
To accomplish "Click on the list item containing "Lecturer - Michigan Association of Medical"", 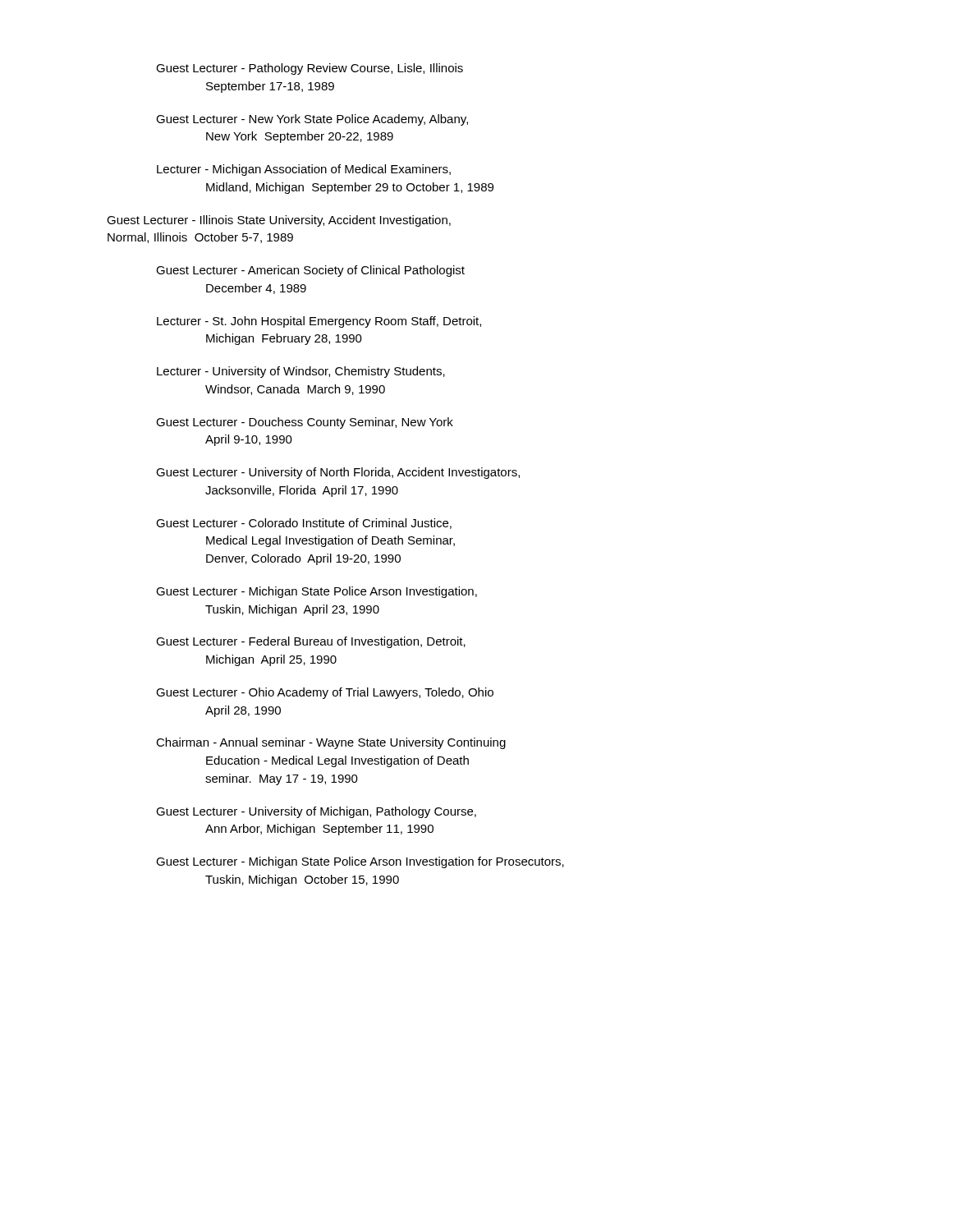I will [x=325, y=178].
